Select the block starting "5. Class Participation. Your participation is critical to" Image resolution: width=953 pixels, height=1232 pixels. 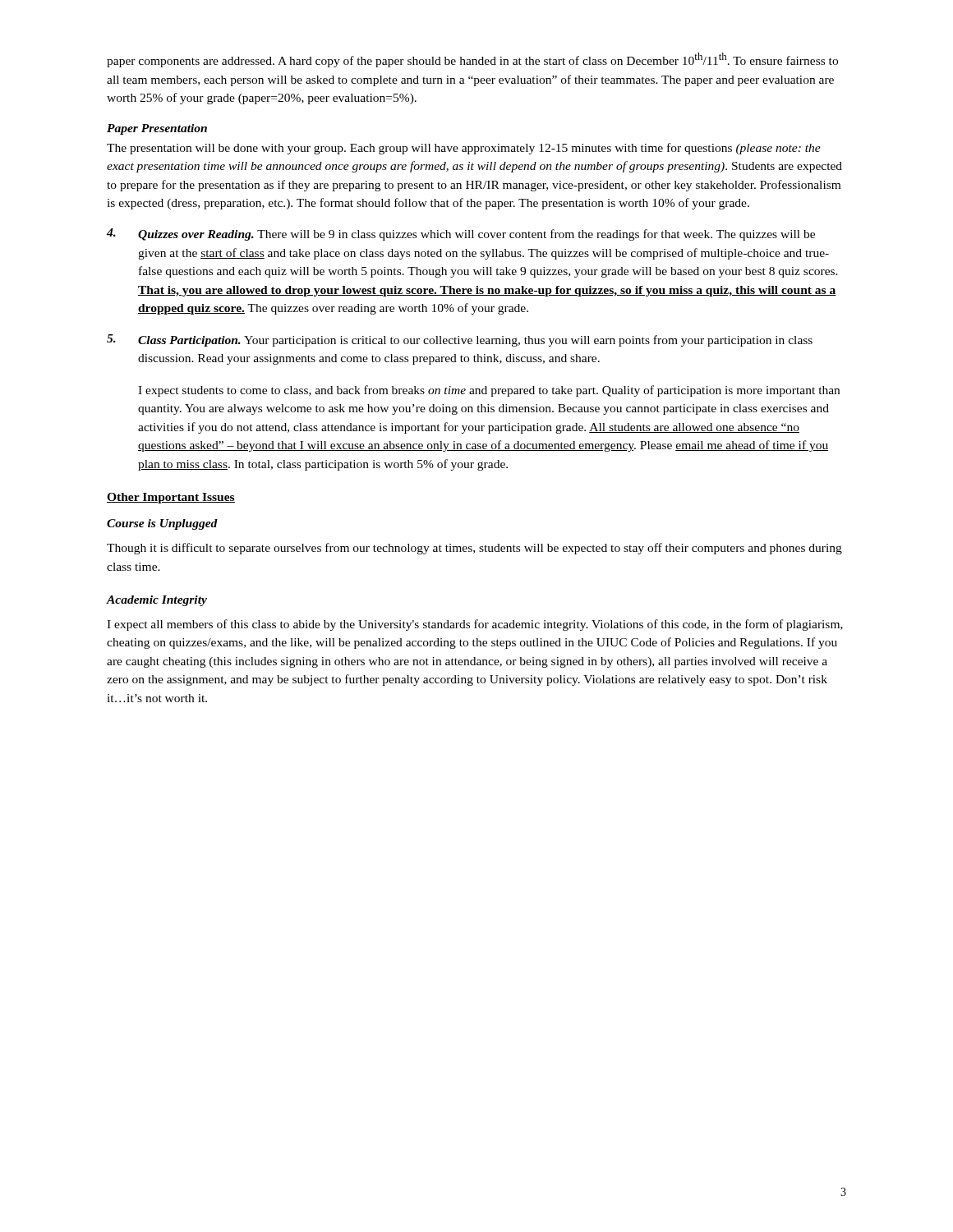(x=476, y=349)
